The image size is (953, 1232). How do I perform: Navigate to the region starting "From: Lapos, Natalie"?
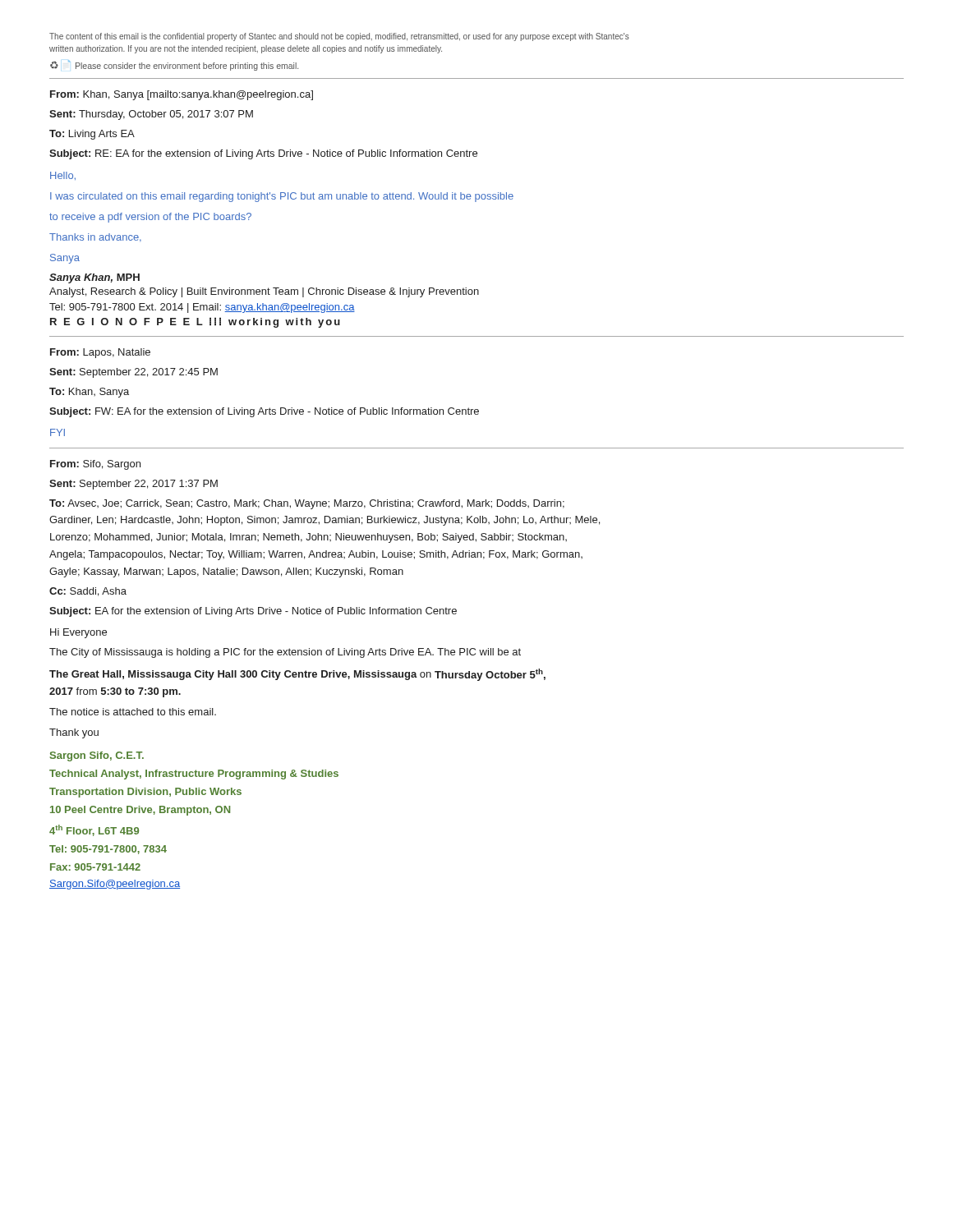point(100,352)
